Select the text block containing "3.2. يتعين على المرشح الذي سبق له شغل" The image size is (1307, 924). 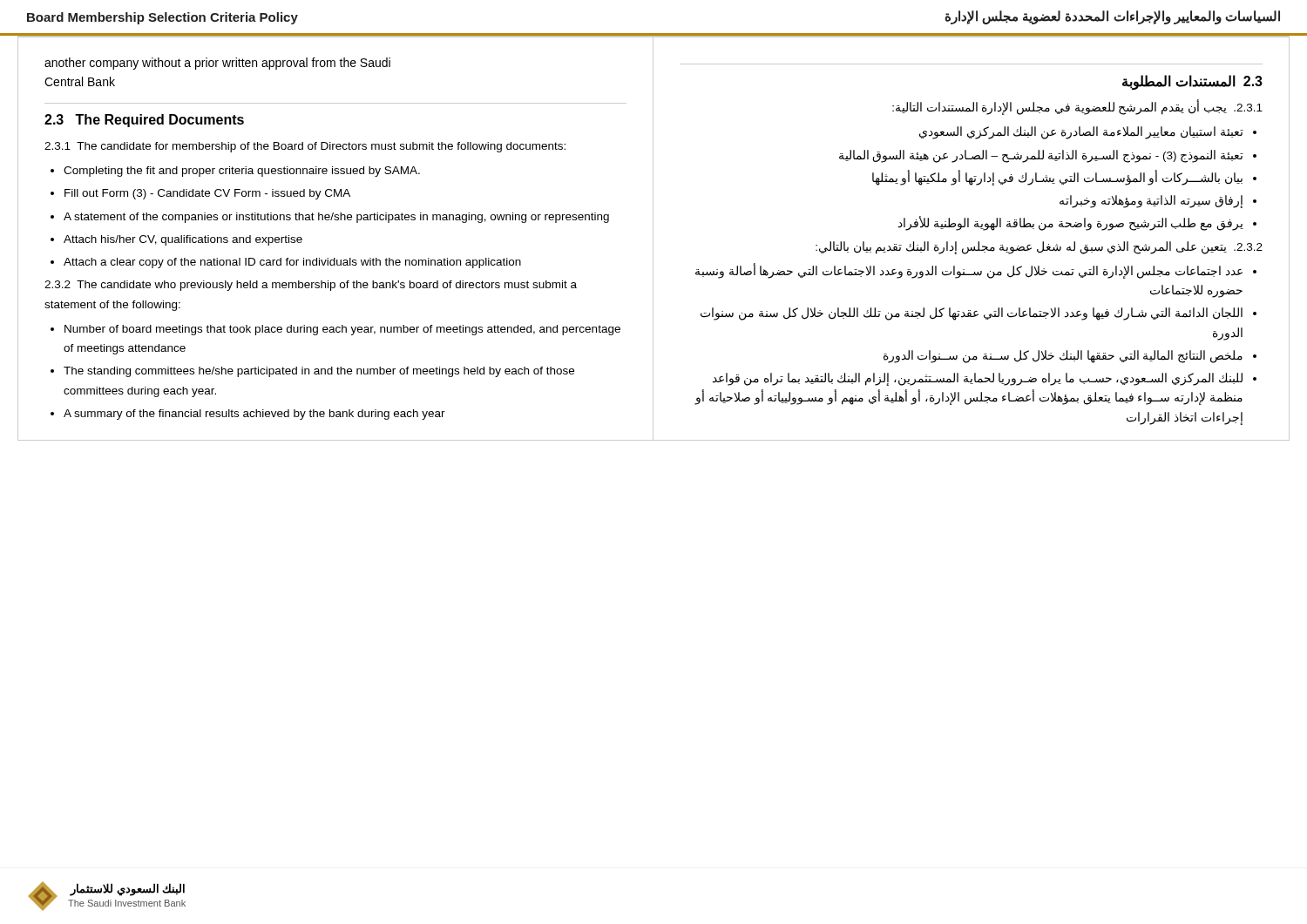[1039, 247]
